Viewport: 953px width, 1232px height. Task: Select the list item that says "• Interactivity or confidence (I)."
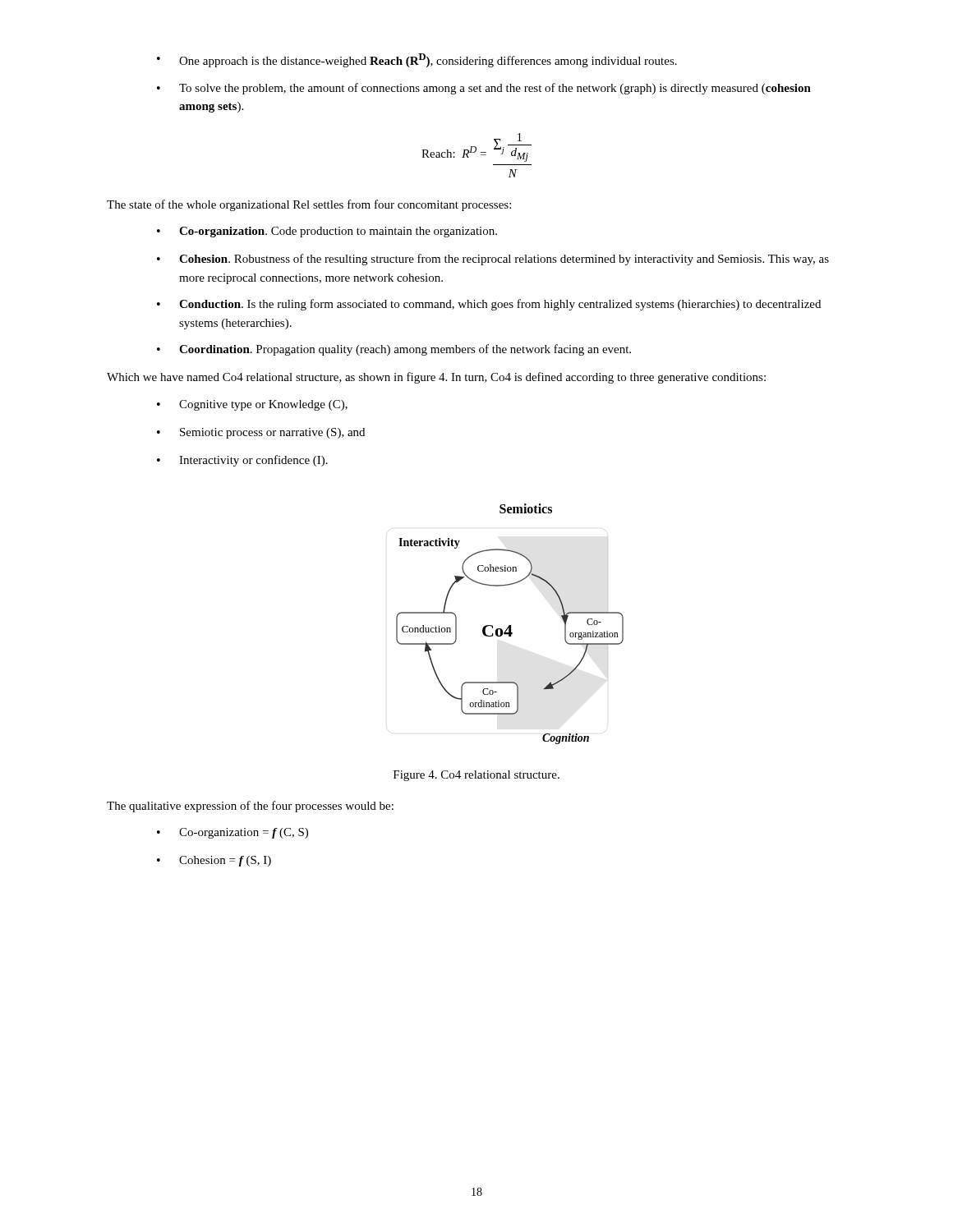242,461
